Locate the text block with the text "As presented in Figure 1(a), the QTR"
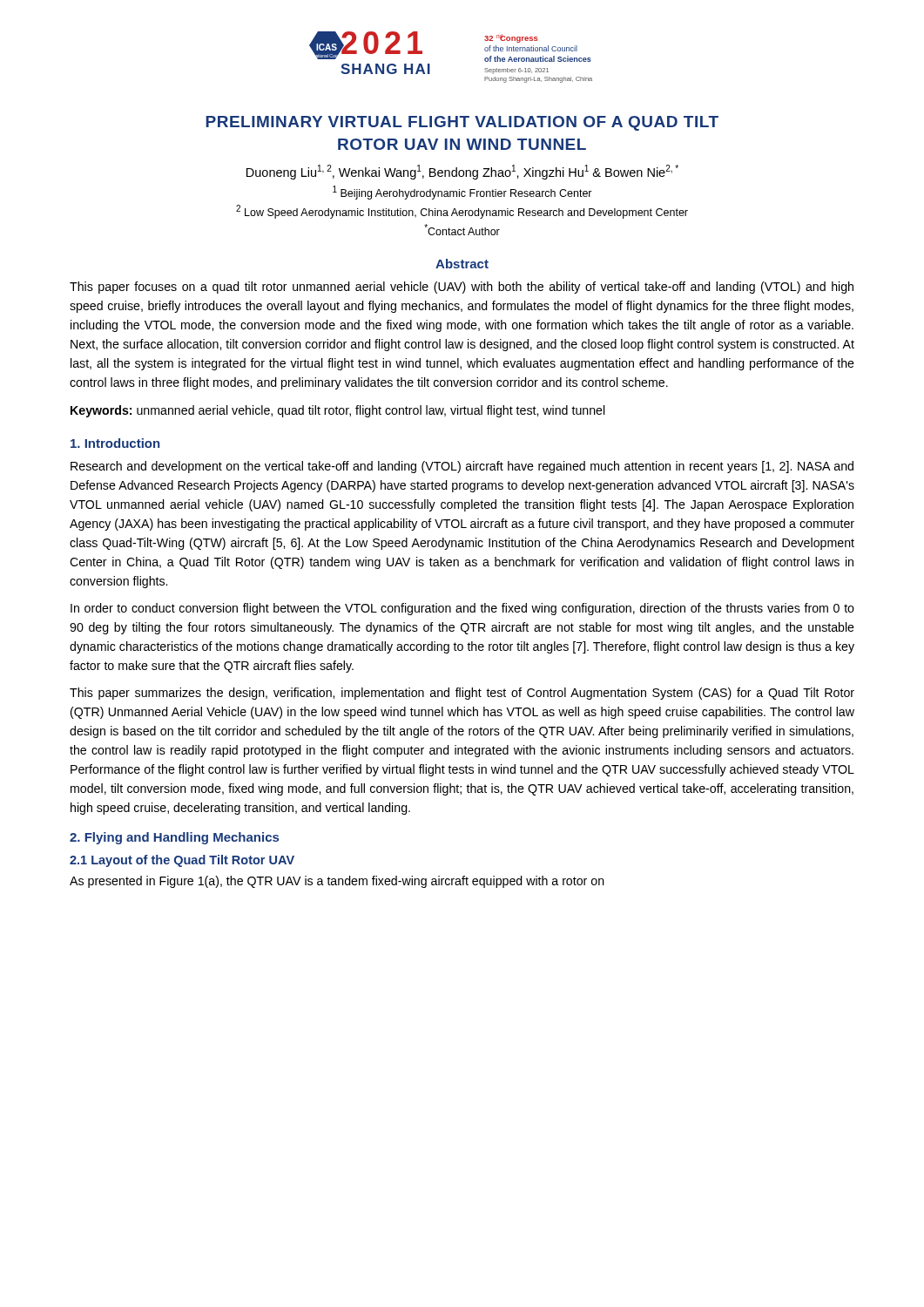 click(x=337, y=881)
